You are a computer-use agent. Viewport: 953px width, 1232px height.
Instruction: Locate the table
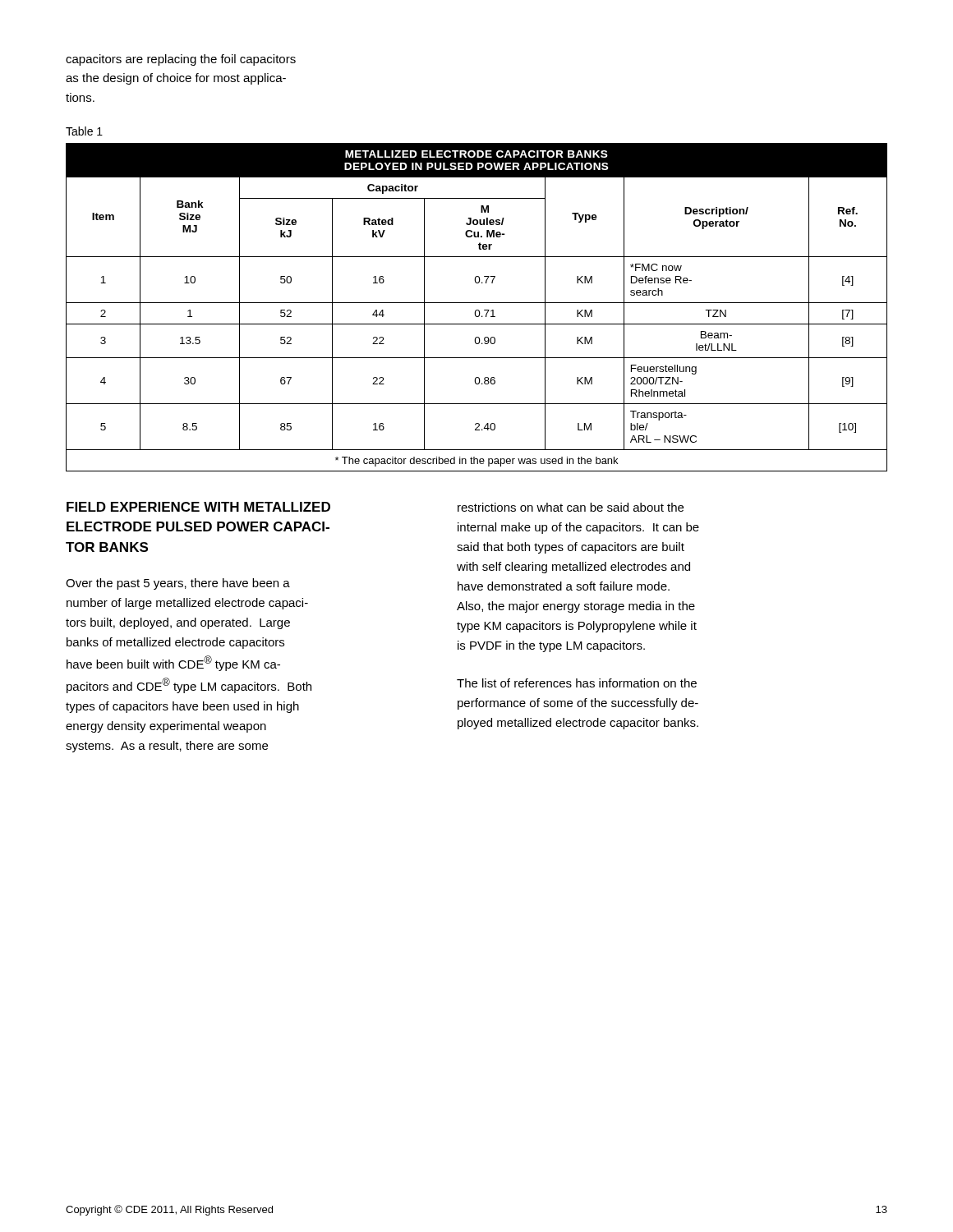[476, 307]
